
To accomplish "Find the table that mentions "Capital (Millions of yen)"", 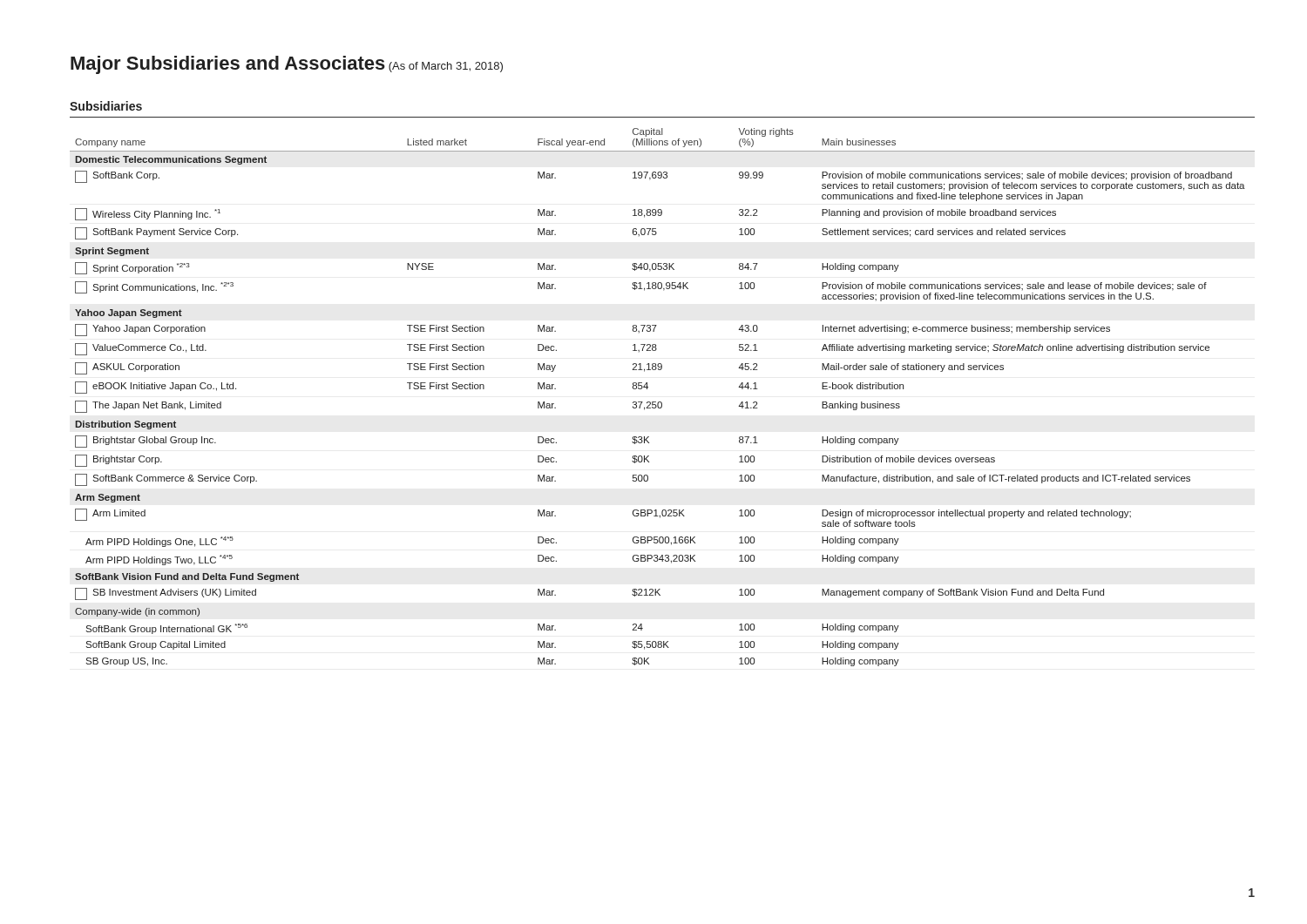I will pyautogui.click(x=662, y=396).
